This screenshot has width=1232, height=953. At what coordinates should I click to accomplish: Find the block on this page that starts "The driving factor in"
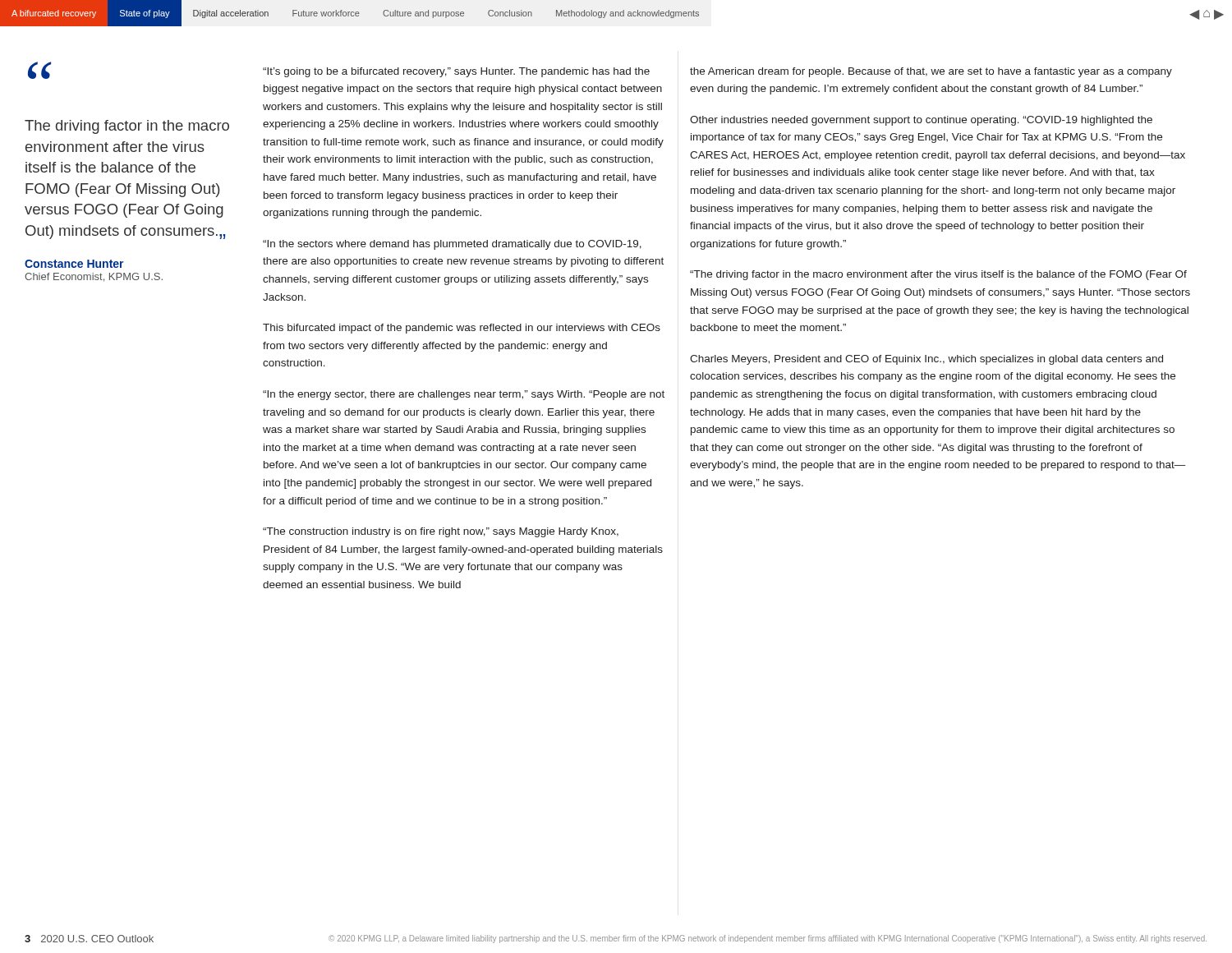coord(127,179)
